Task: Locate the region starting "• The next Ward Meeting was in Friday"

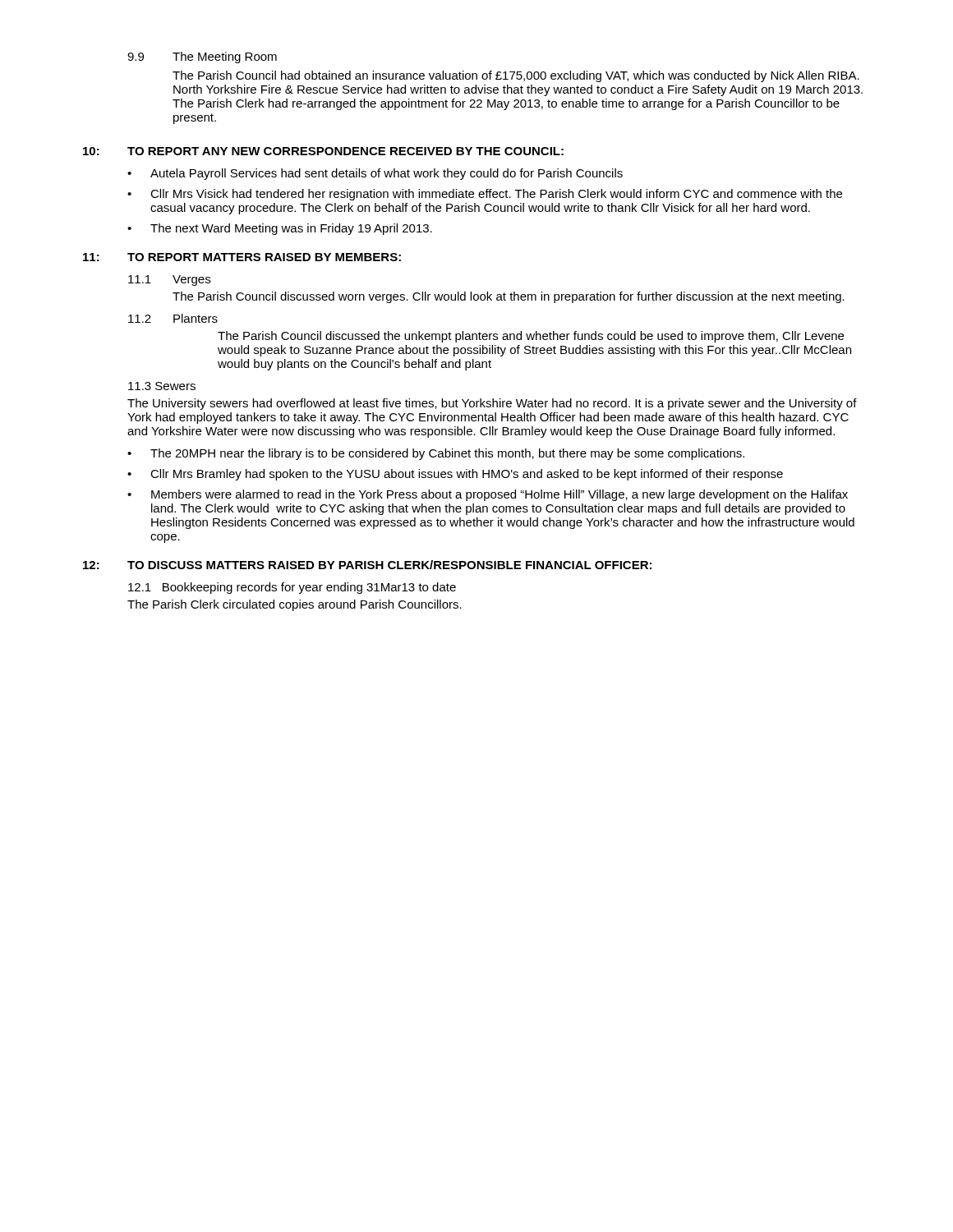Action: [280, 228]
